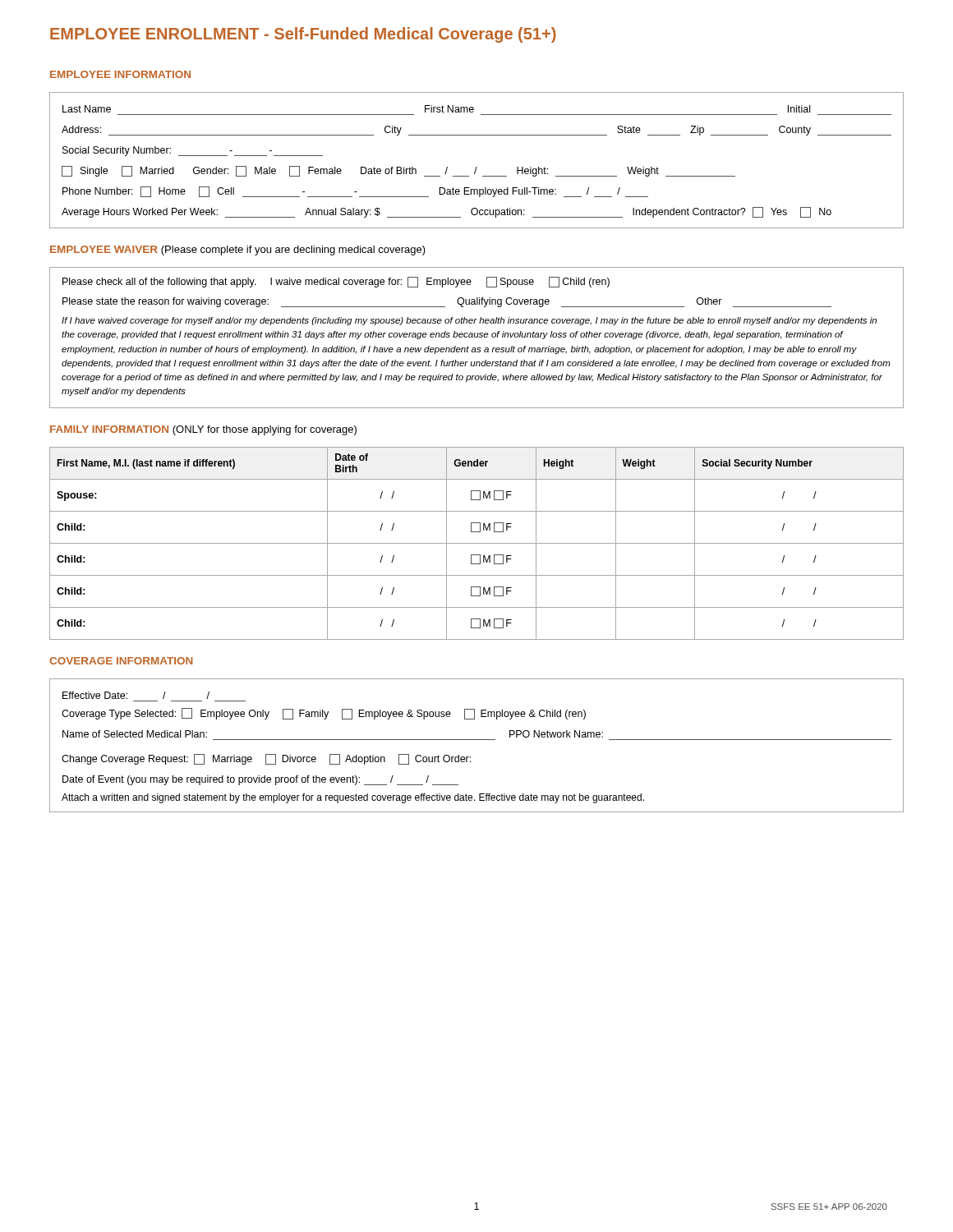Viewport: 953px width, 1232px height.
Task: Point to the text starting "Effective Date: / / Coverage Type Selected:"
Action: (x=476, y=745)
